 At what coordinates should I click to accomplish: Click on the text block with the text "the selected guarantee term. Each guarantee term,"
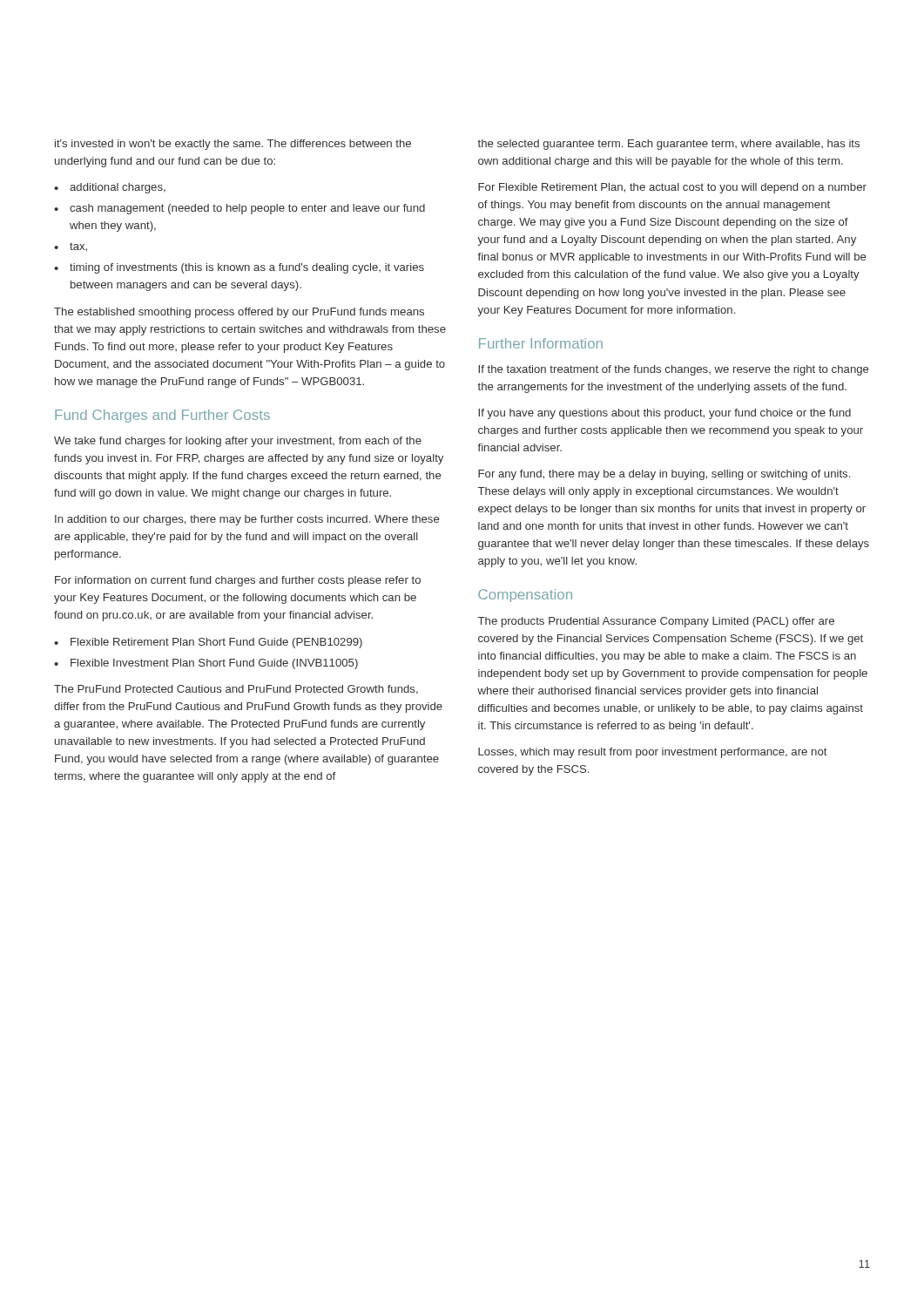pyautogui.click(x=674, y=153)
